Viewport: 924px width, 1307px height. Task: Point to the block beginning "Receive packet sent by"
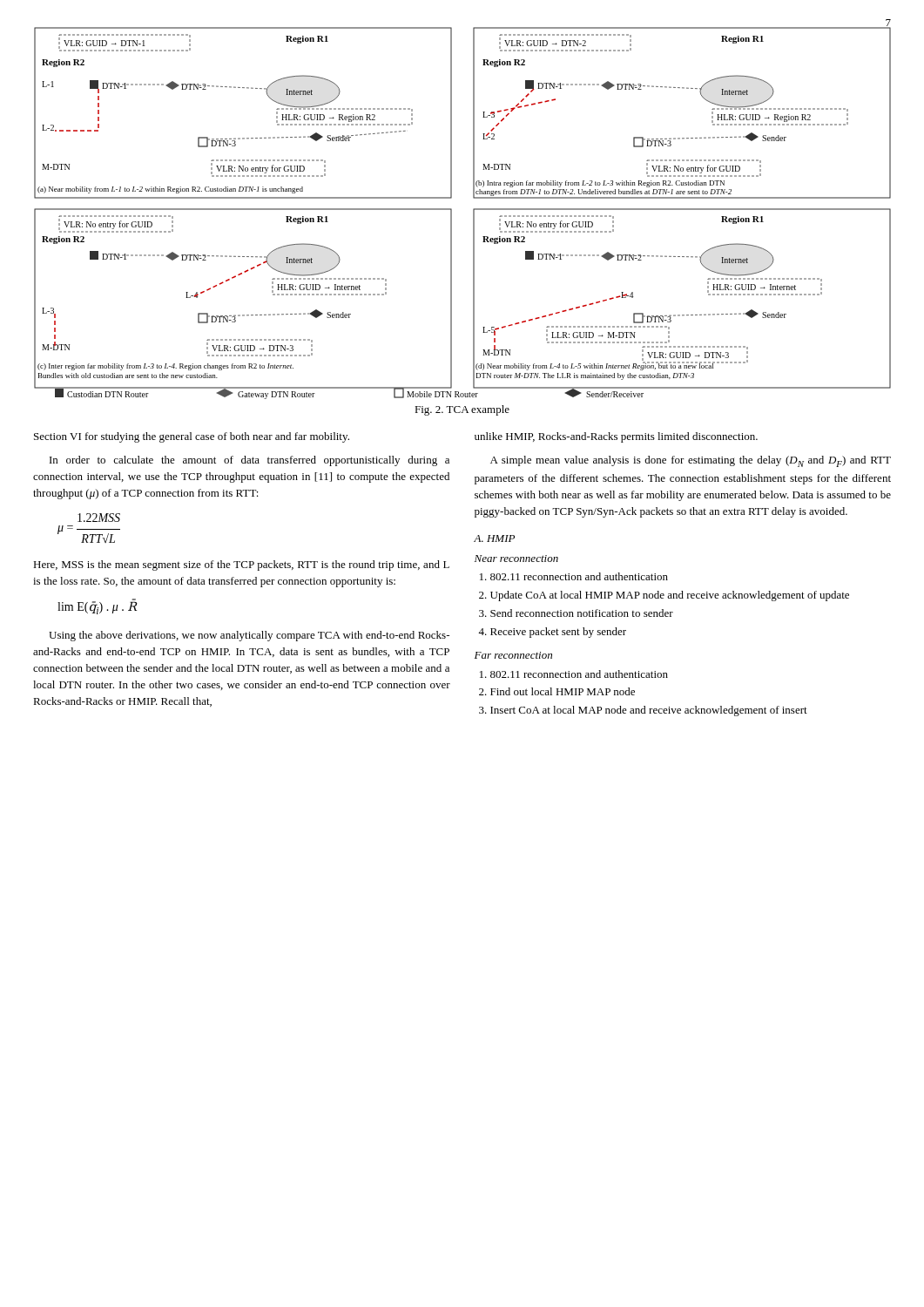click(x=558, y=631)
